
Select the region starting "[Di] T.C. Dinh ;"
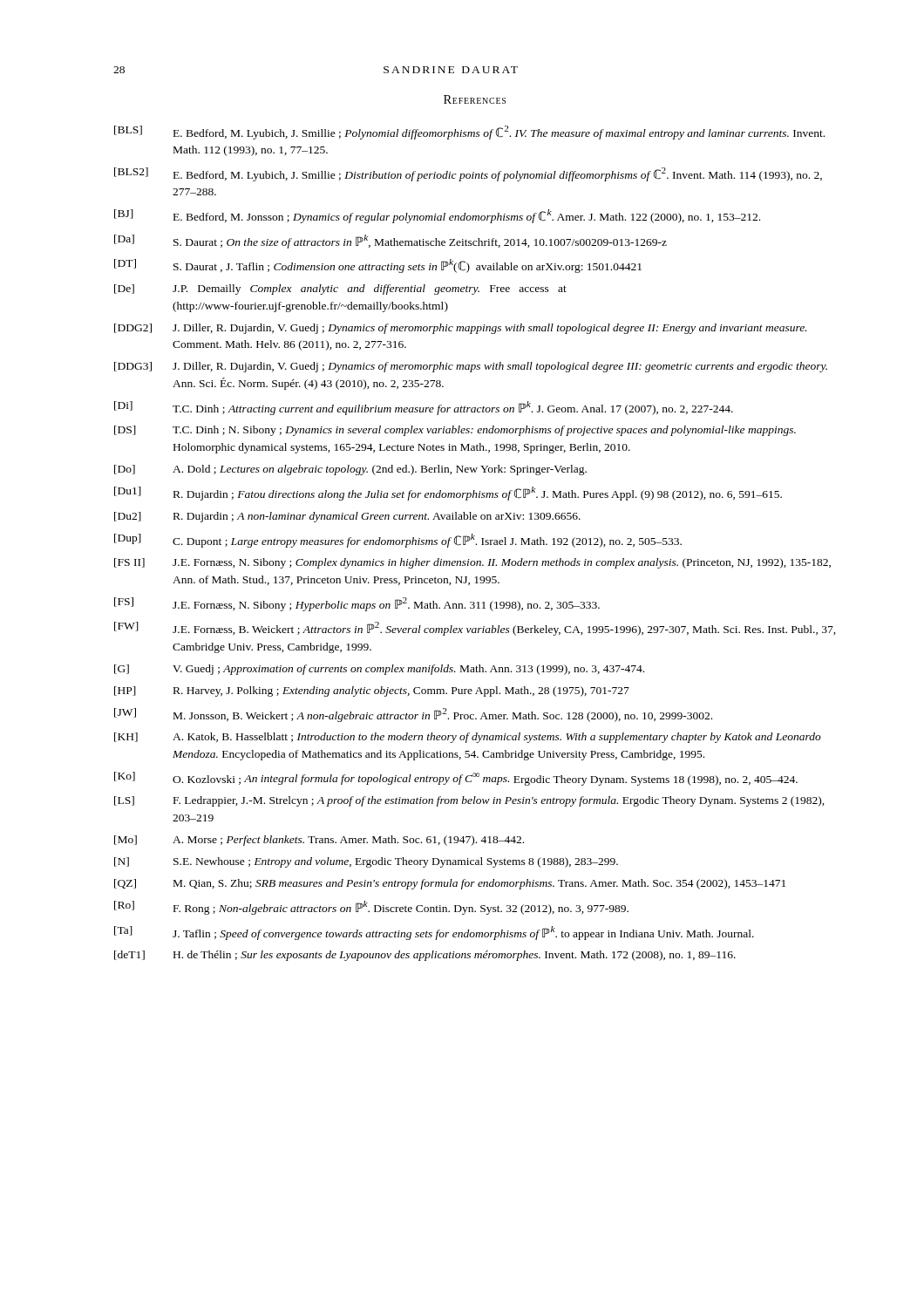point(475,407)
